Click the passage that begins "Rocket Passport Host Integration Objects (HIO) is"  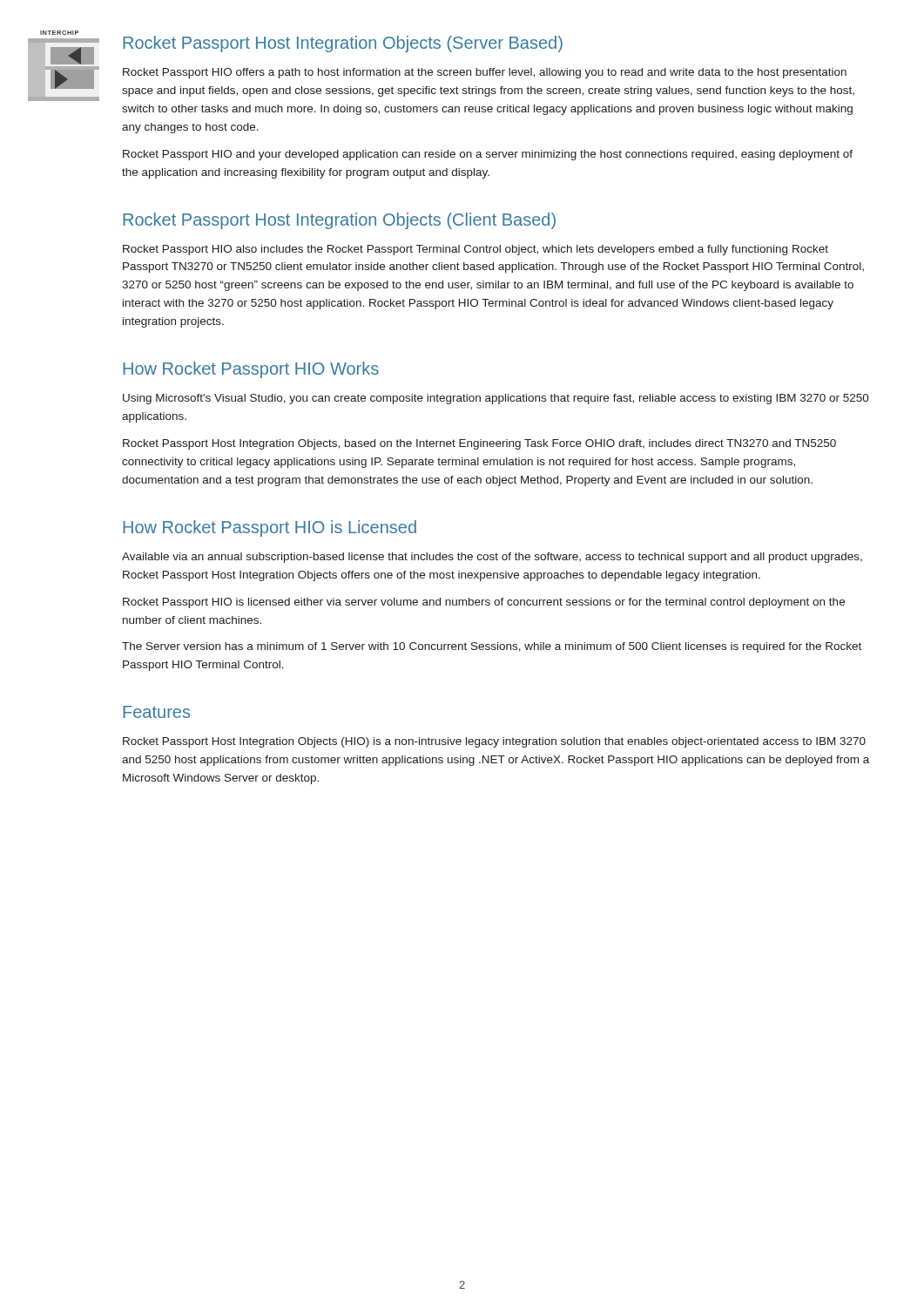coord(496,760)
